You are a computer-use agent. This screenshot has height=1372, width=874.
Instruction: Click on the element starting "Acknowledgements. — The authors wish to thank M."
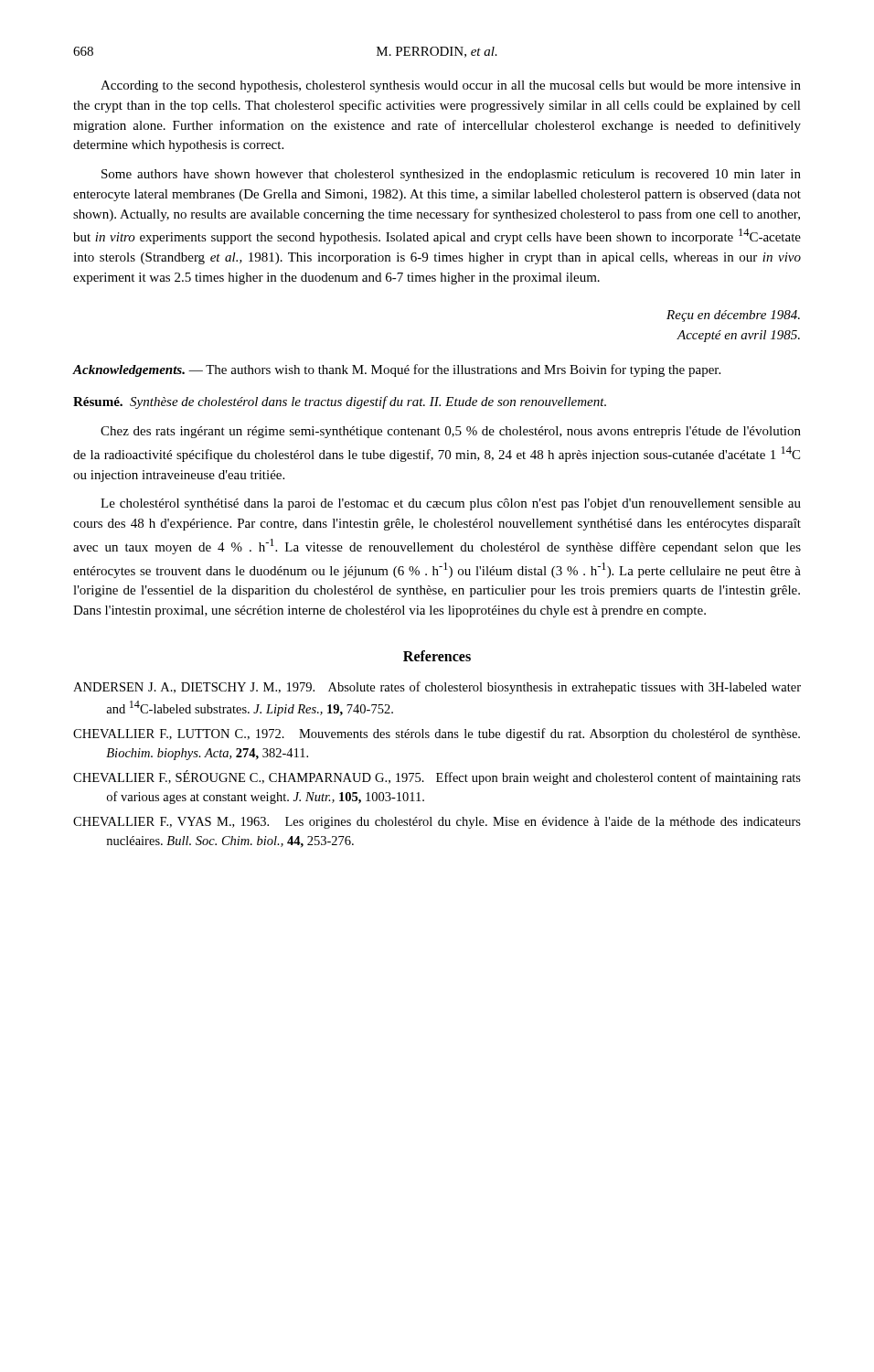[x=397, y=369]
